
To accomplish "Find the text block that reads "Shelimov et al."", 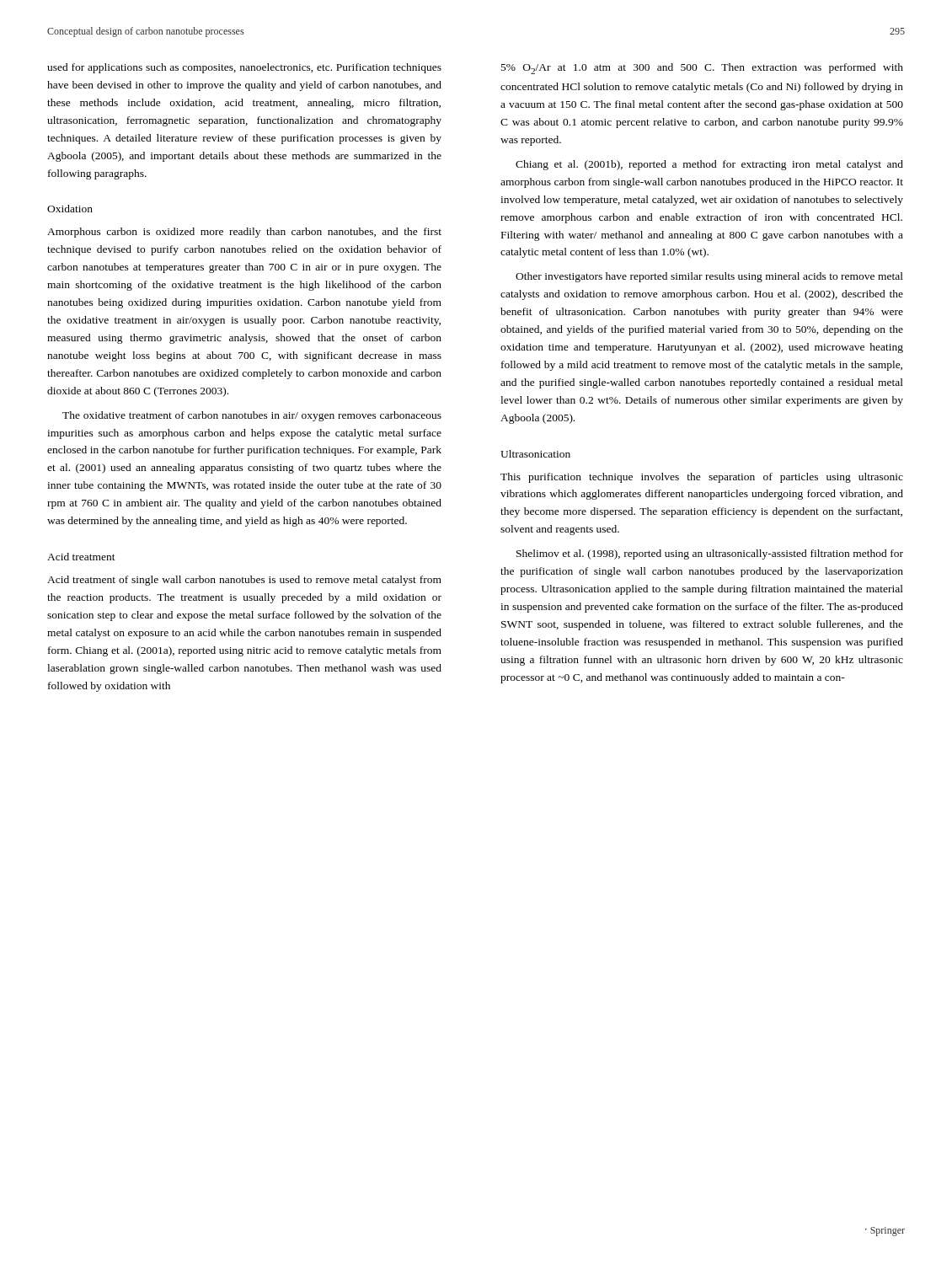I will click(702, 616).
